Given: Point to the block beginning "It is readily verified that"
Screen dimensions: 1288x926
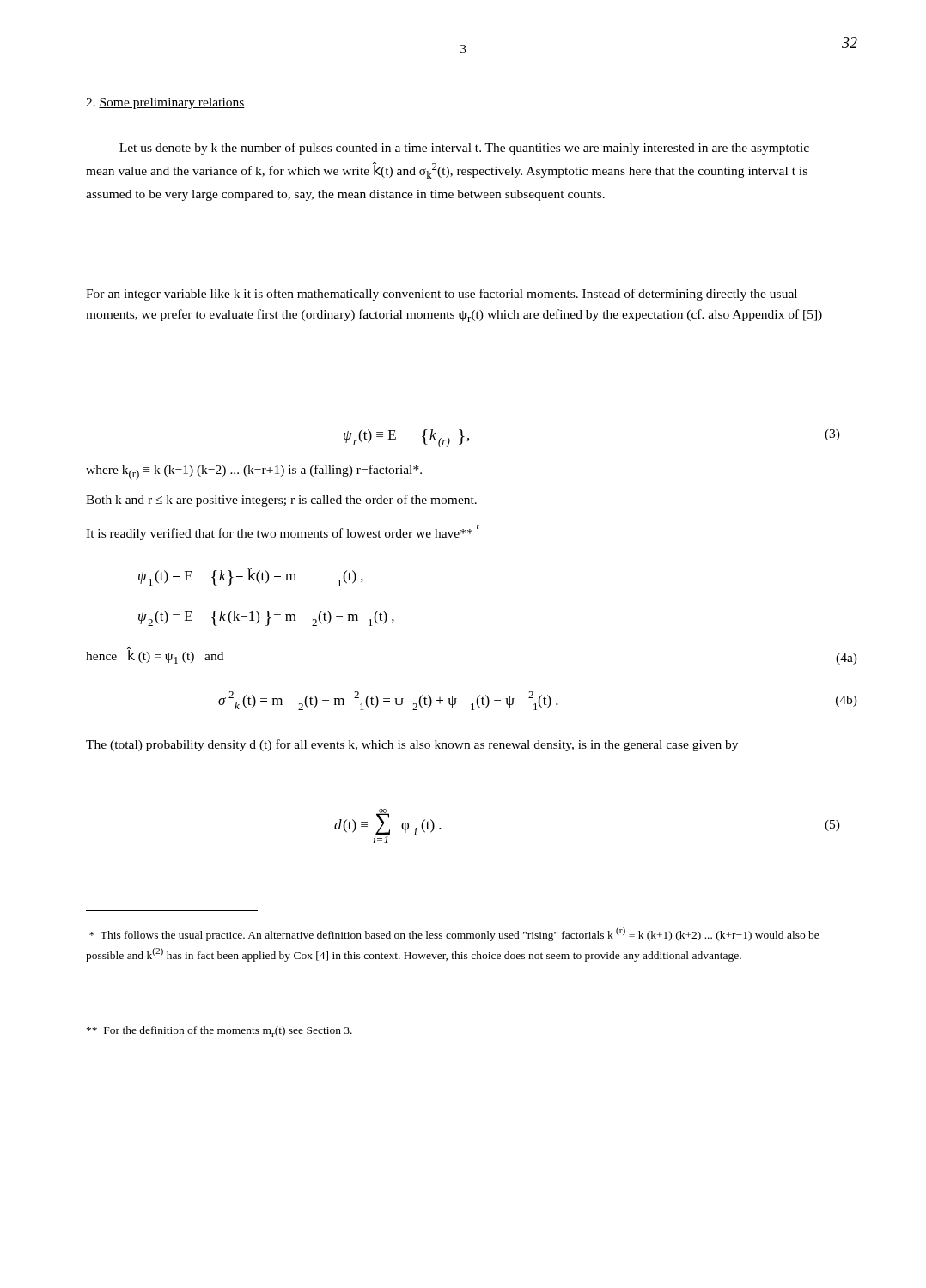Looking at the screenshot, I should (x=282, y=531).
